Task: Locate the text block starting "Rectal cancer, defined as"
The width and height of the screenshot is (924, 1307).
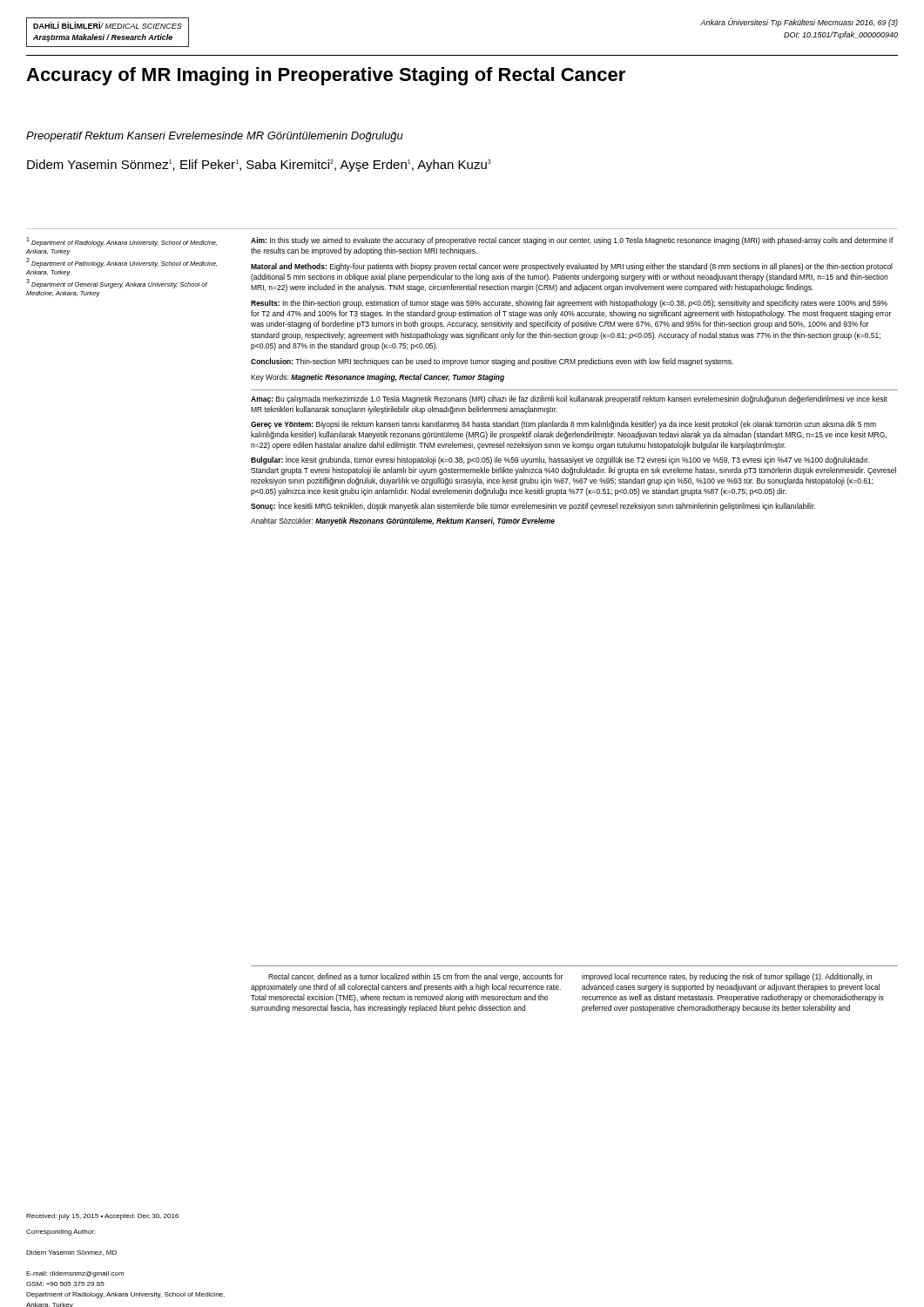Action: (407, 993)
